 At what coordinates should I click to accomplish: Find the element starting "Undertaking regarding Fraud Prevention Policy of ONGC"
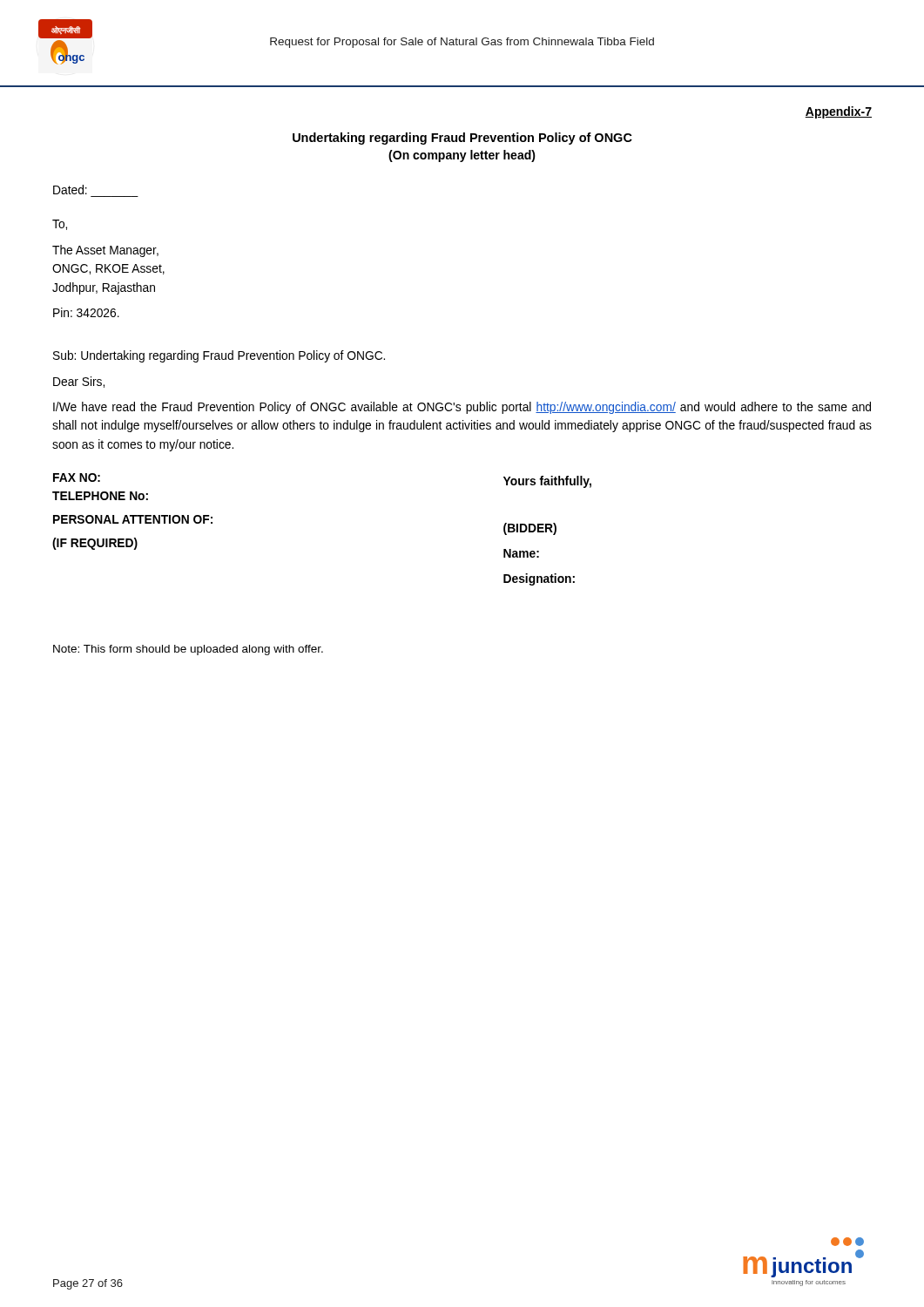click(462, 138)
